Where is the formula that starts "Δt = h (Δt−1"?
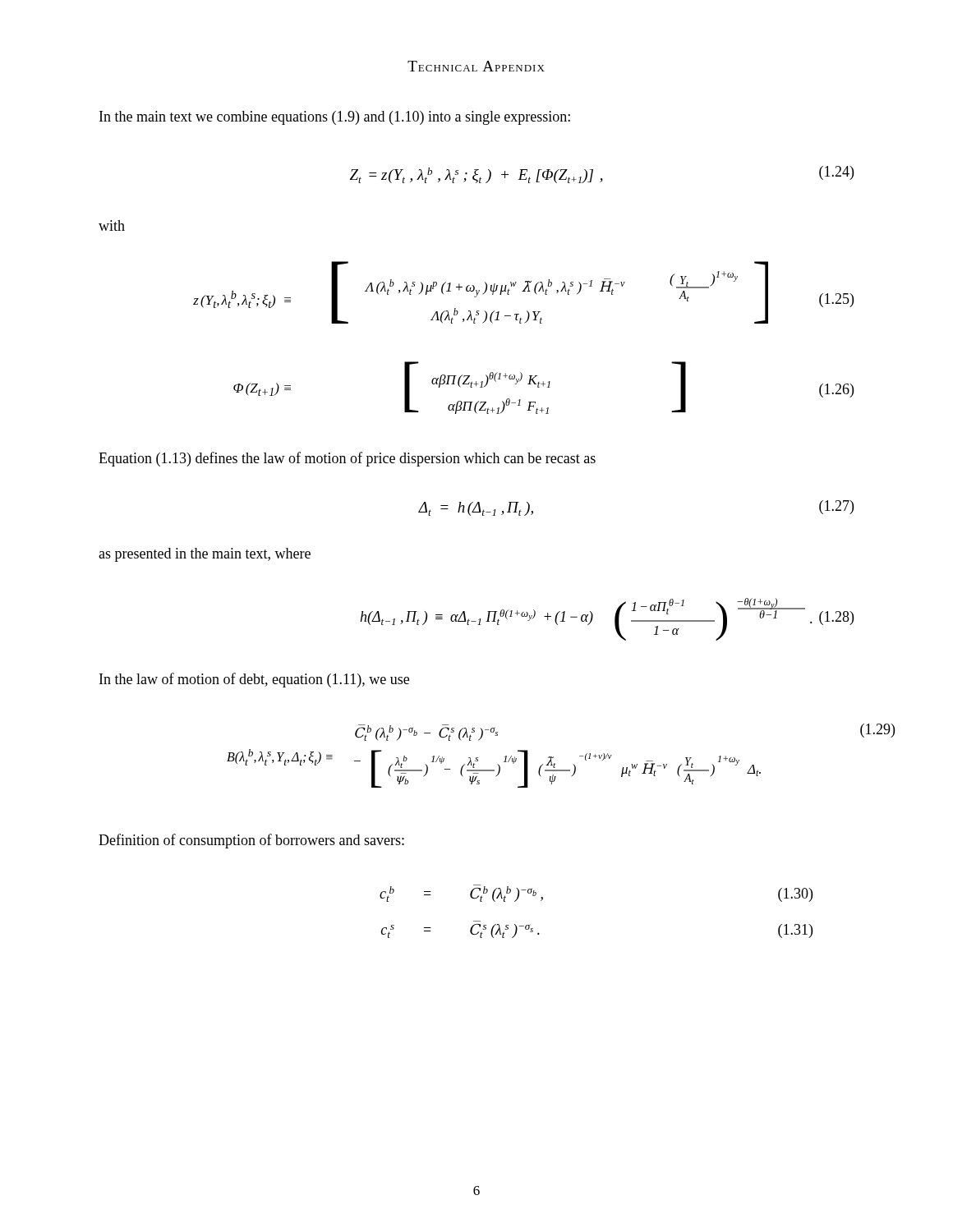The width and height of the screenshot is (953, 1232). coord(522,506)
